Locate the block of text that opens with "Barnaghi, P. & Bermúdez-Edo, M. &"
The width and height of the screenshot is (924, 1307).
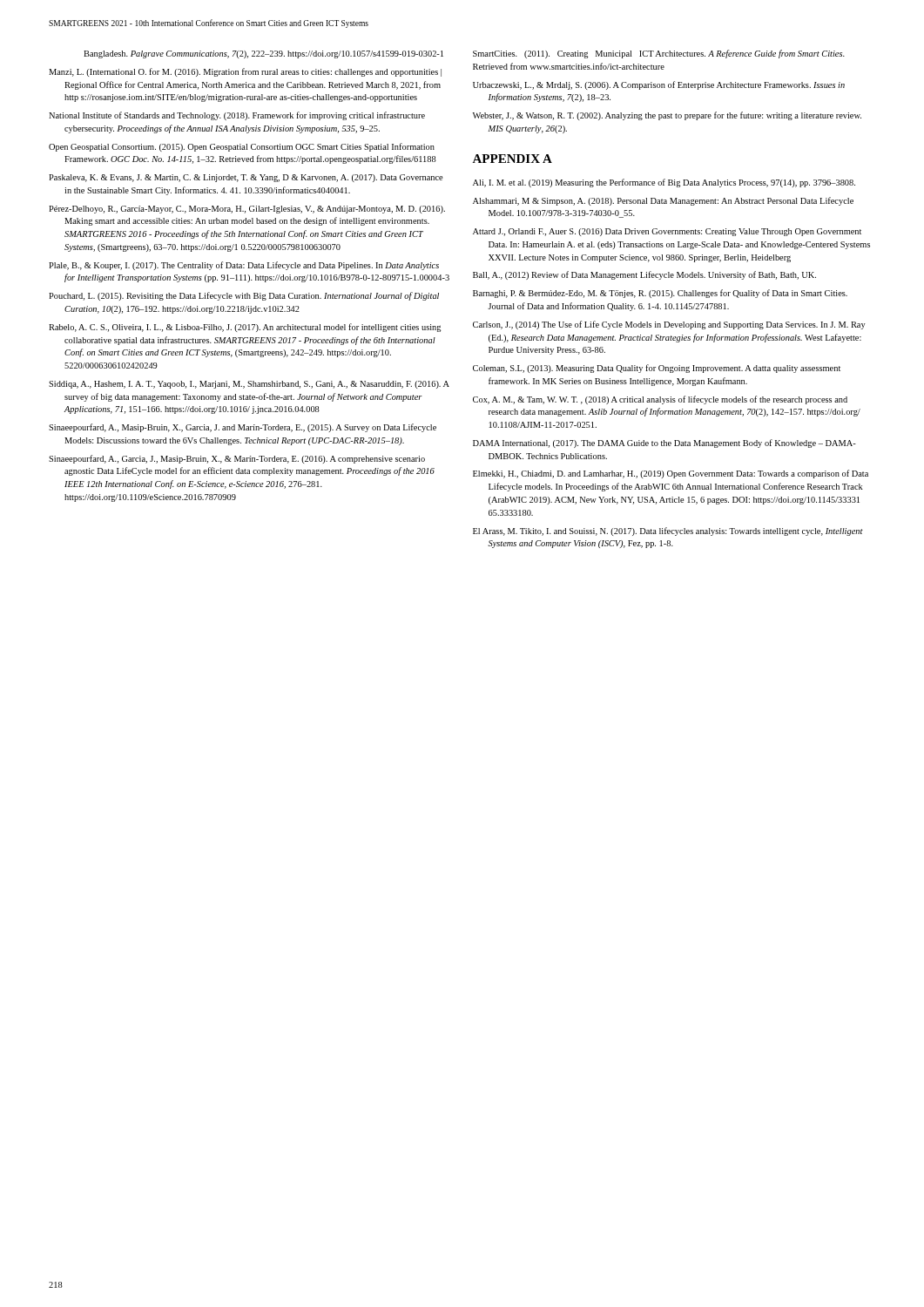pyautogui.click(x=660, y=300)
